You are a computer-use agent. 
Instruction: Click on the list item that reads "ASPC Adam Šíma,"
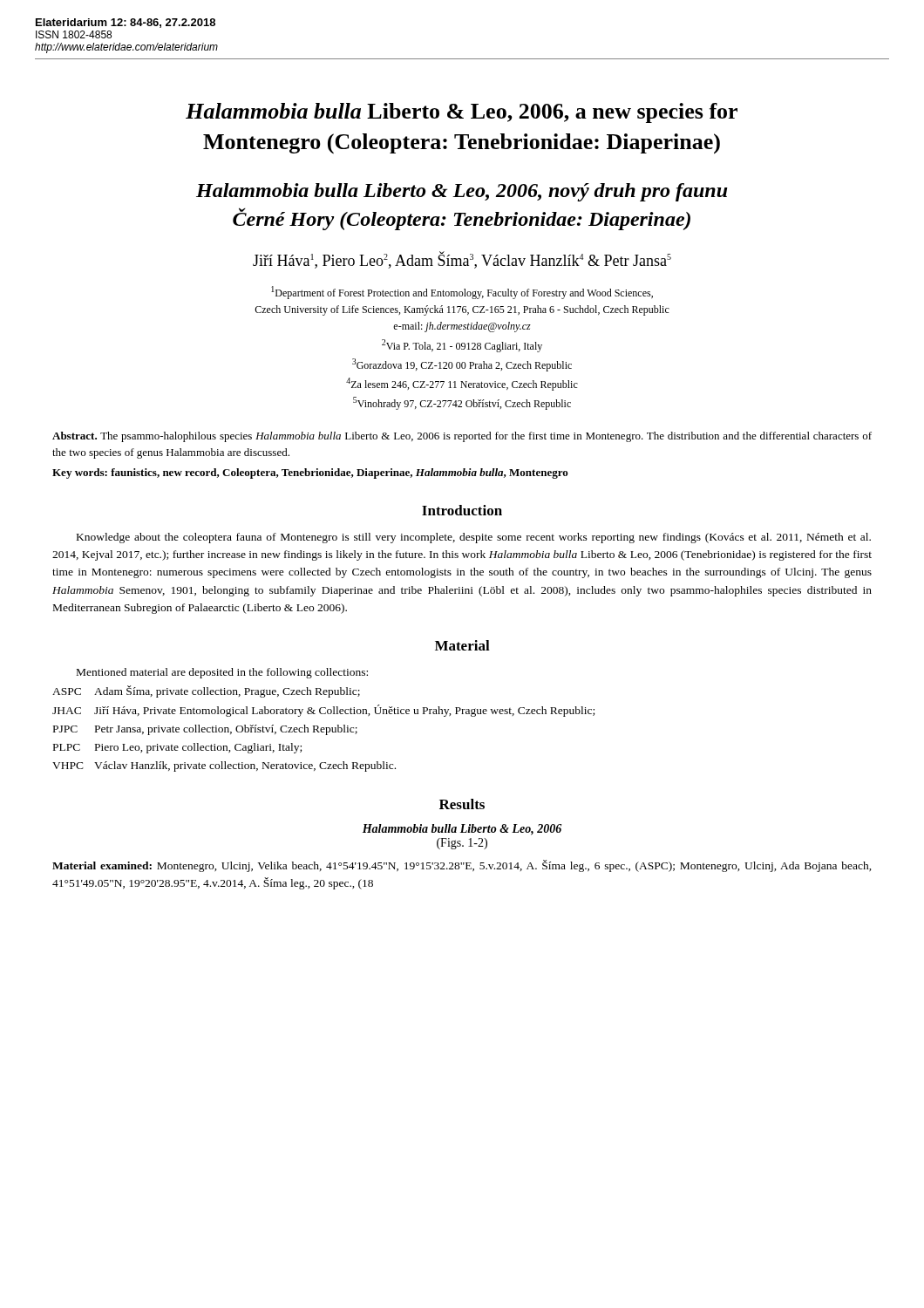click(206, 691)
